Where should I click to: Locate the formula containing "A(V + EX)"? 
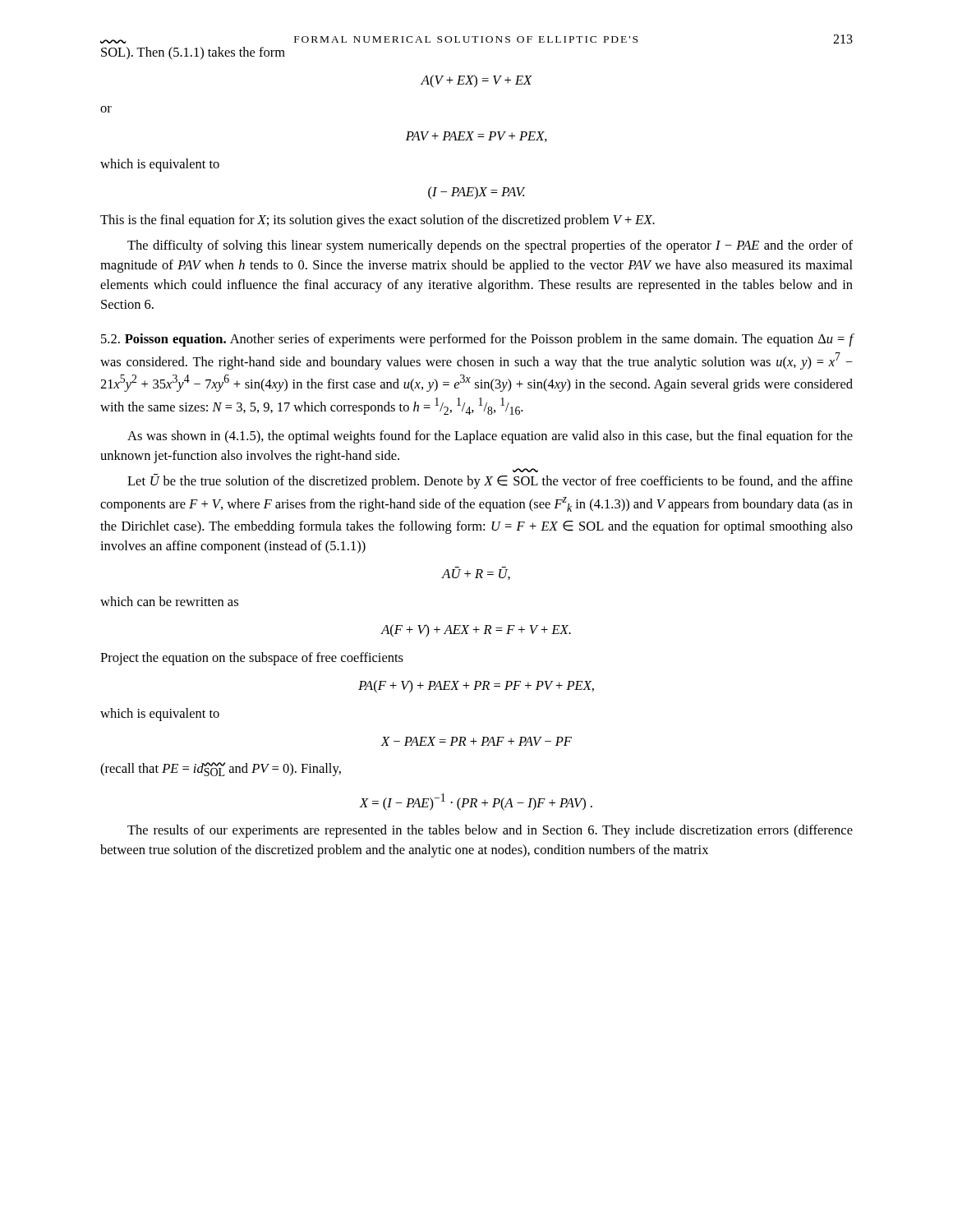pos(476,80)
